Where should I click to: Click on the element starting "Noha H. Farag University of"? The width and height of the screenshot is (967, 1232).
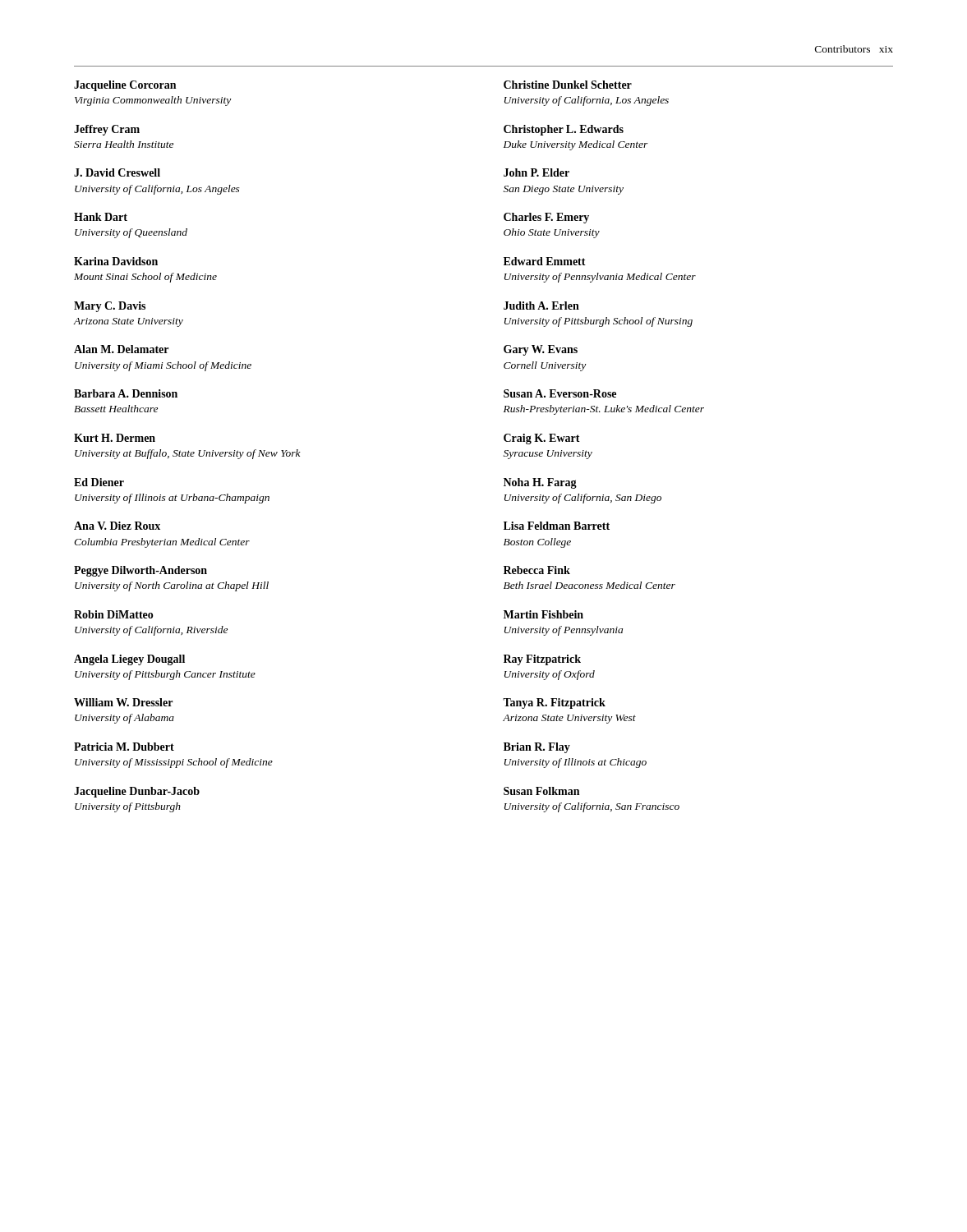(540, 483)
